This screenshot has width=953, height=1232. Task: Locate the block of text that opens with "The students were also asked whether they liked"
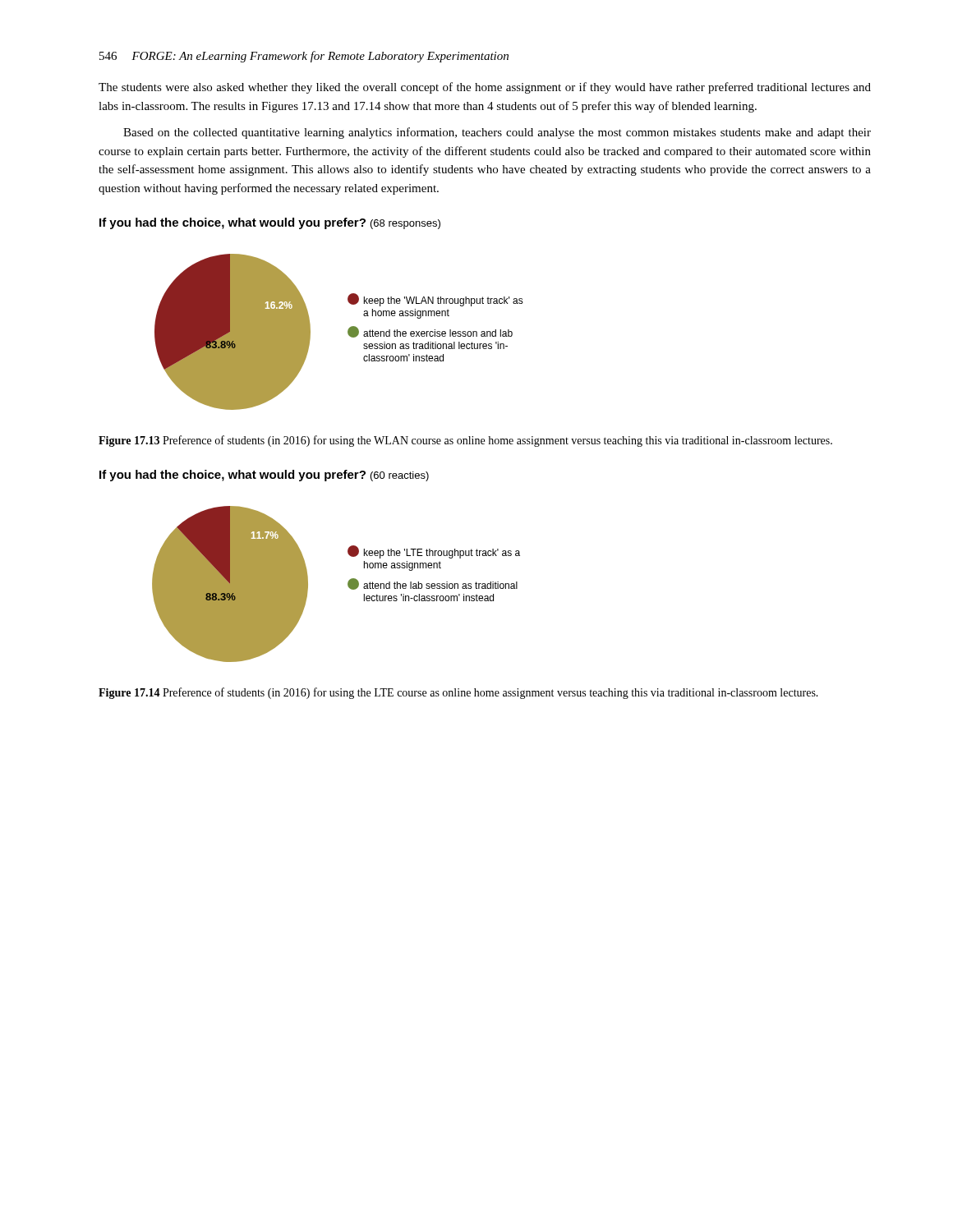[x=485, y=138]
